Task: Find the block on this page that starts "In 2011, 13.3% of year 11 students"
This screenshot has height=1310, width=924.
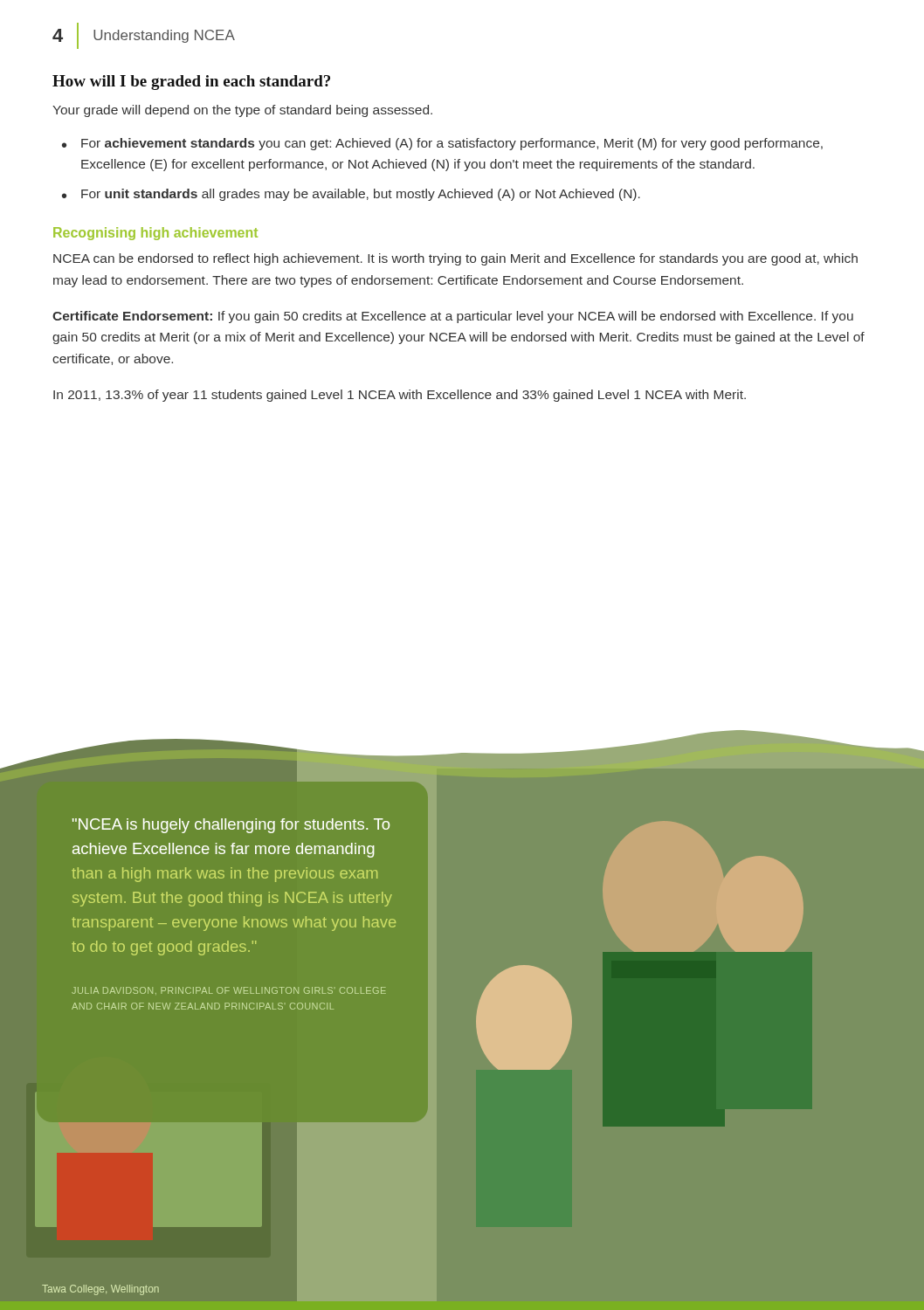Action: coord(400,394)
